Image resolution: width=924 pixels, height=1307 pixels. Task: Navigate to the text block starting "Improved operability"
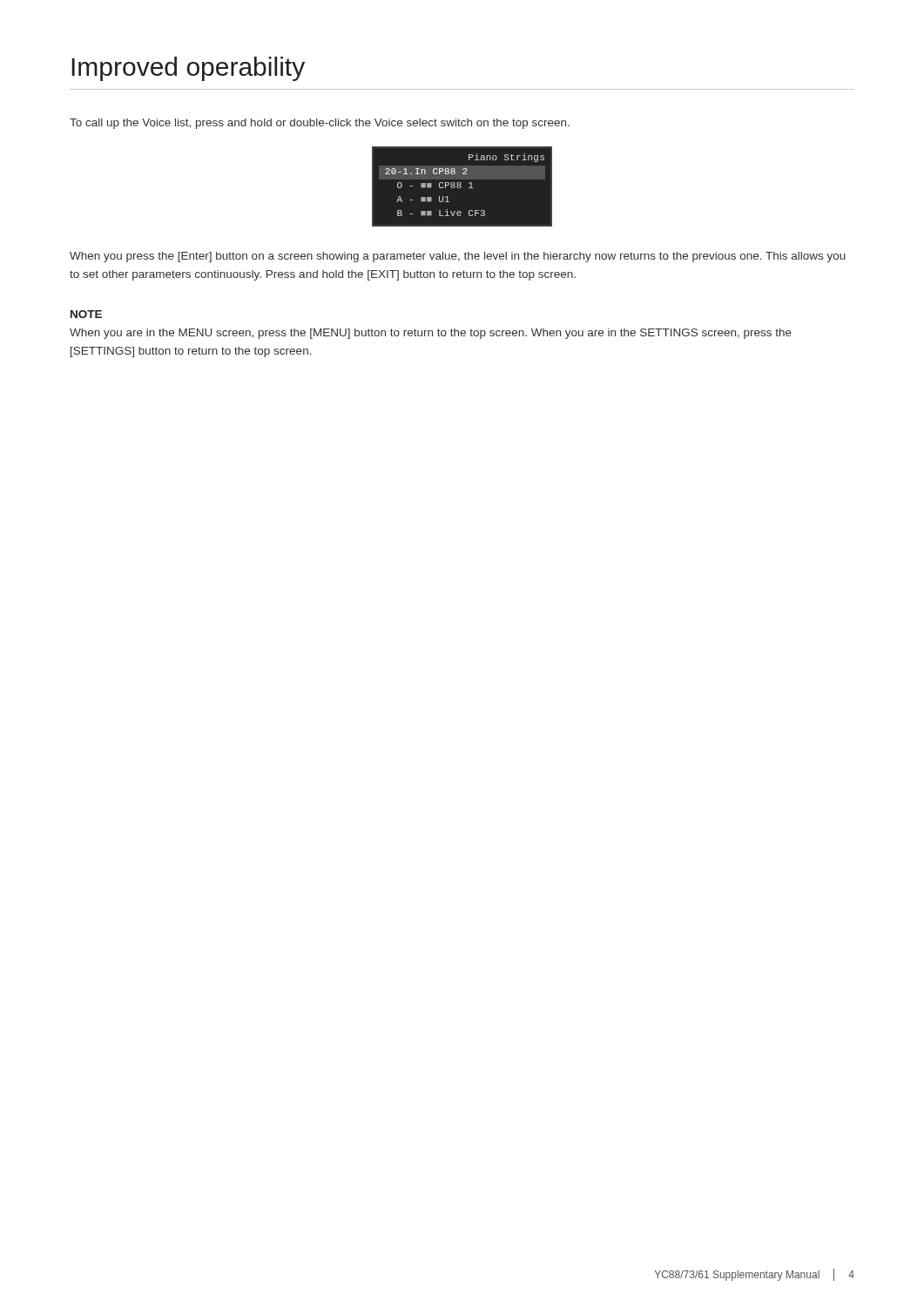[x=187, y=67]
